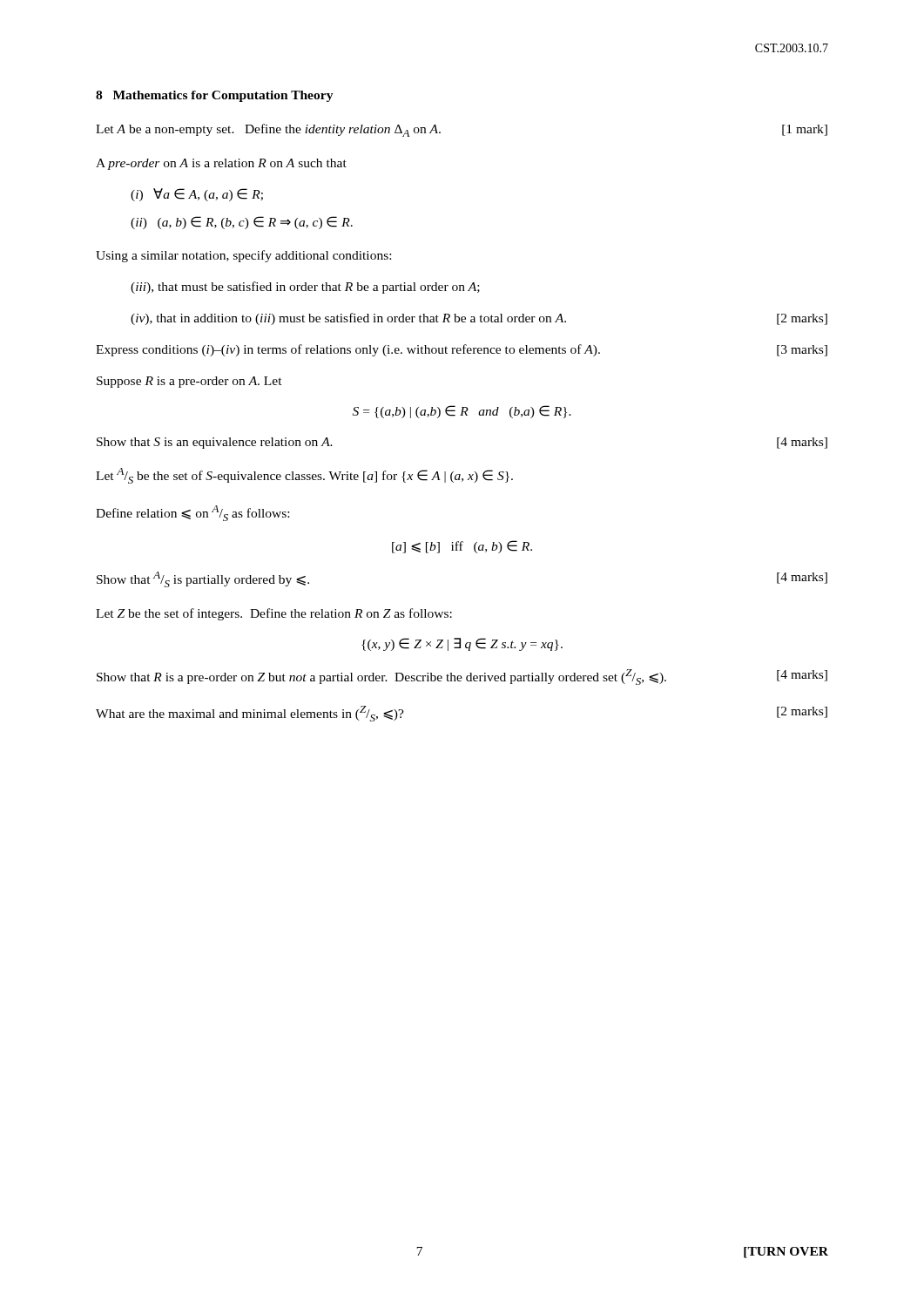
Task: Point to the formula beginning "{(x, y) ∈ Z ×"
Action: tap(462, 644)
